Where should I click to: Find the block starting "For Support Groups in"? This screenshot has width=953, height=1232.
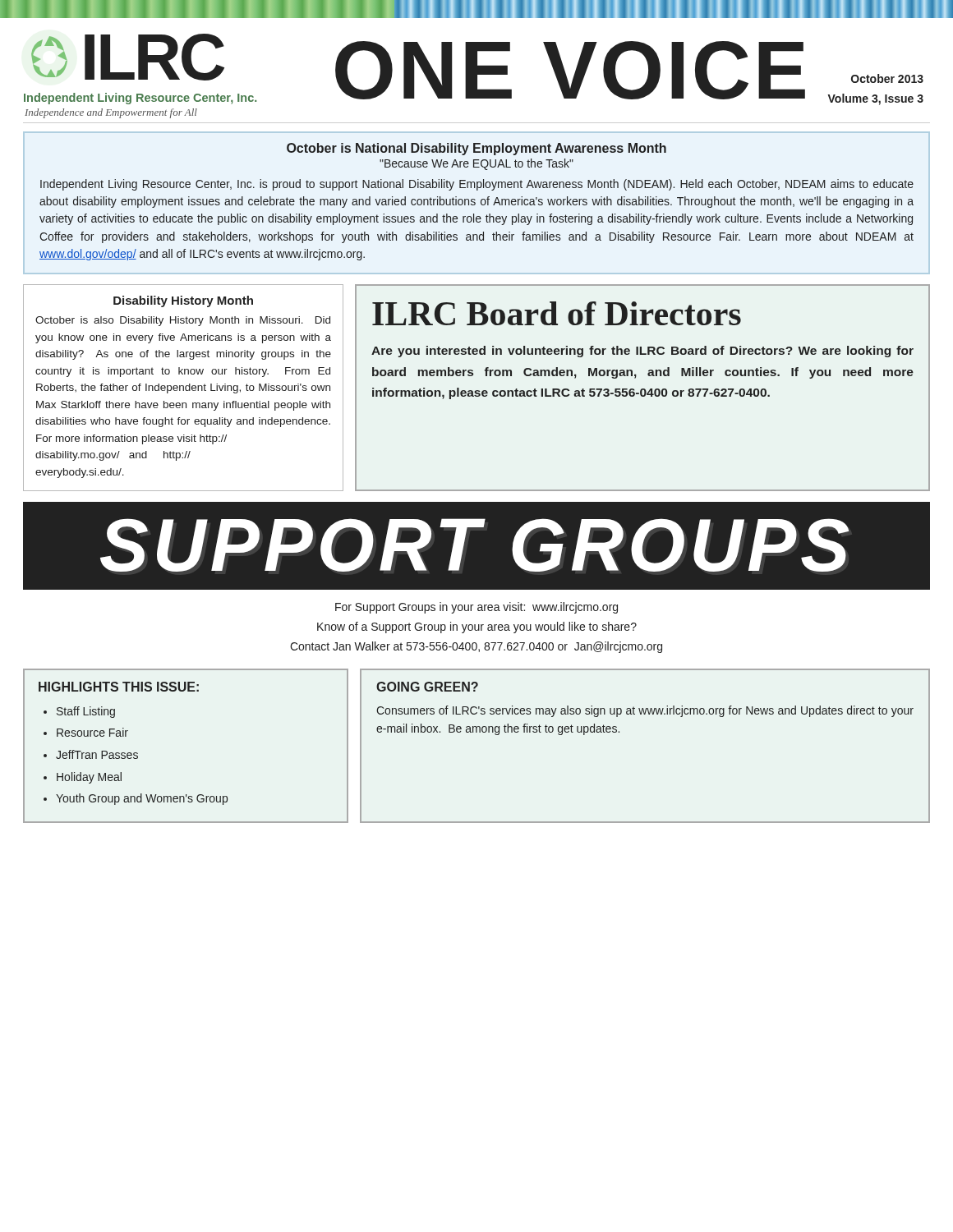click(x=476, y=627)
